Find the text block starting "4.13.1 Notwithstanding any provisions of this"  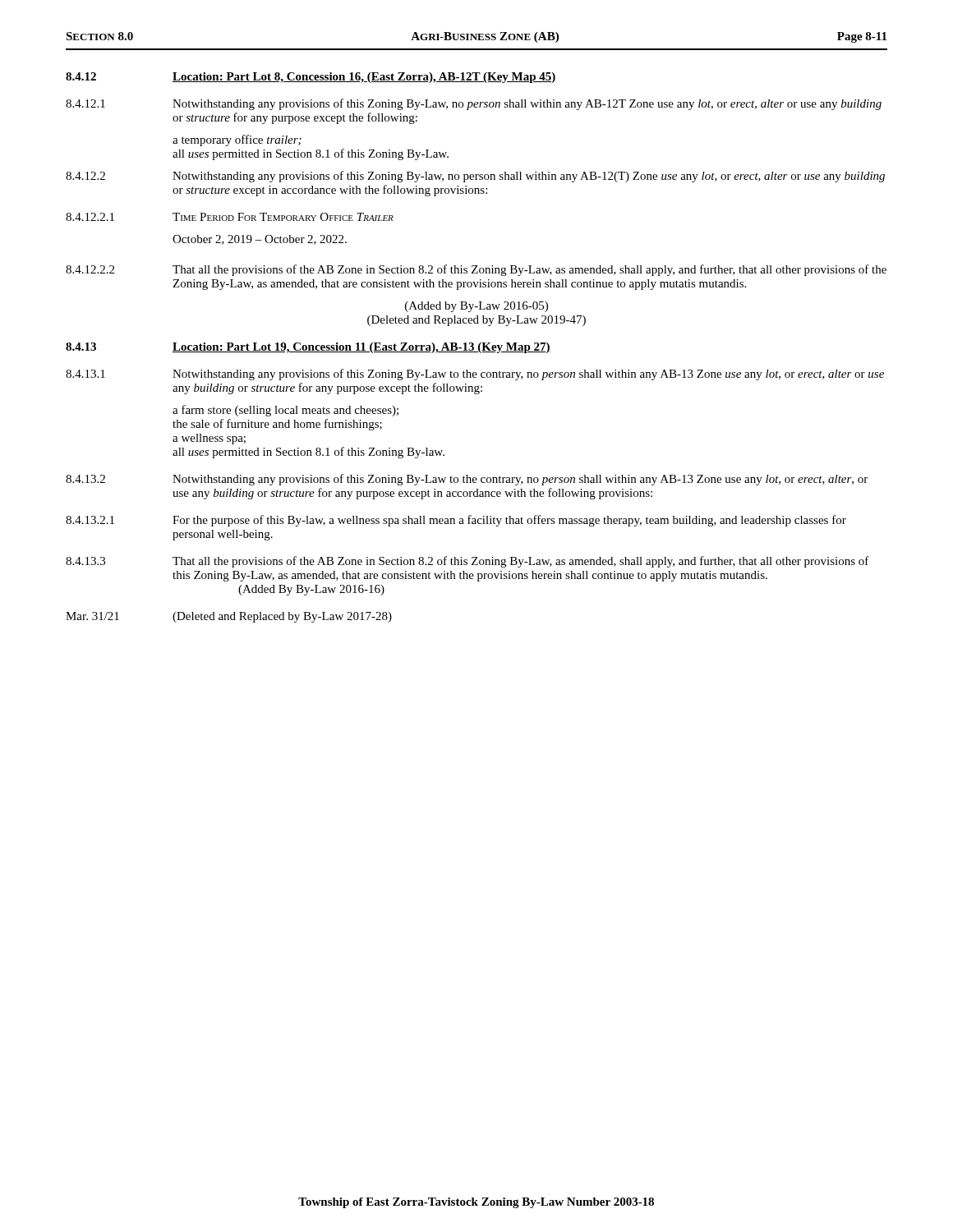pyautogui.click(x=476, y=381)
